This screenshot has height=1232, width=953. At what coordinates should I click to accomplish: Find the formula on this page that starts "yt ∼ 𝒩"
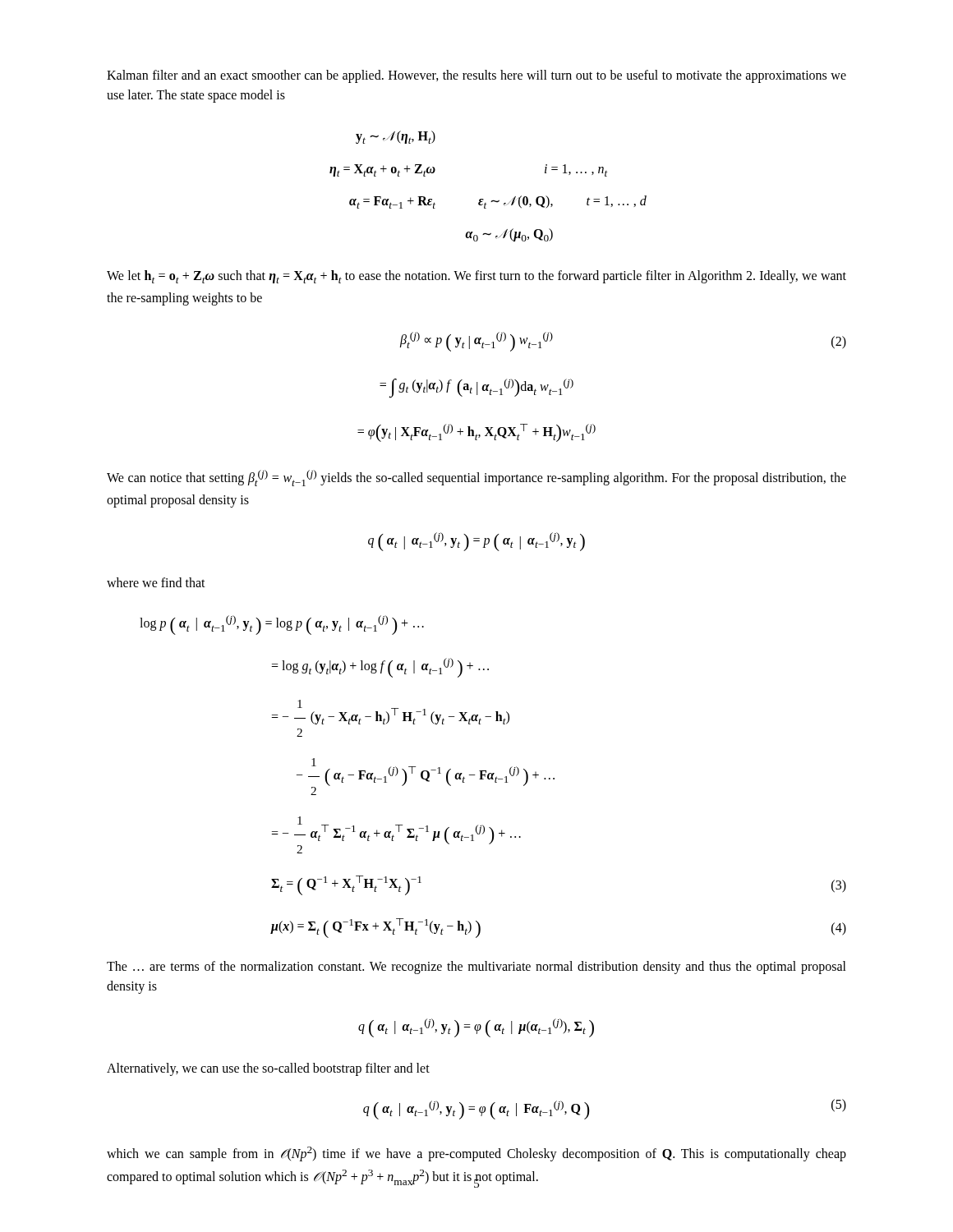509,186
